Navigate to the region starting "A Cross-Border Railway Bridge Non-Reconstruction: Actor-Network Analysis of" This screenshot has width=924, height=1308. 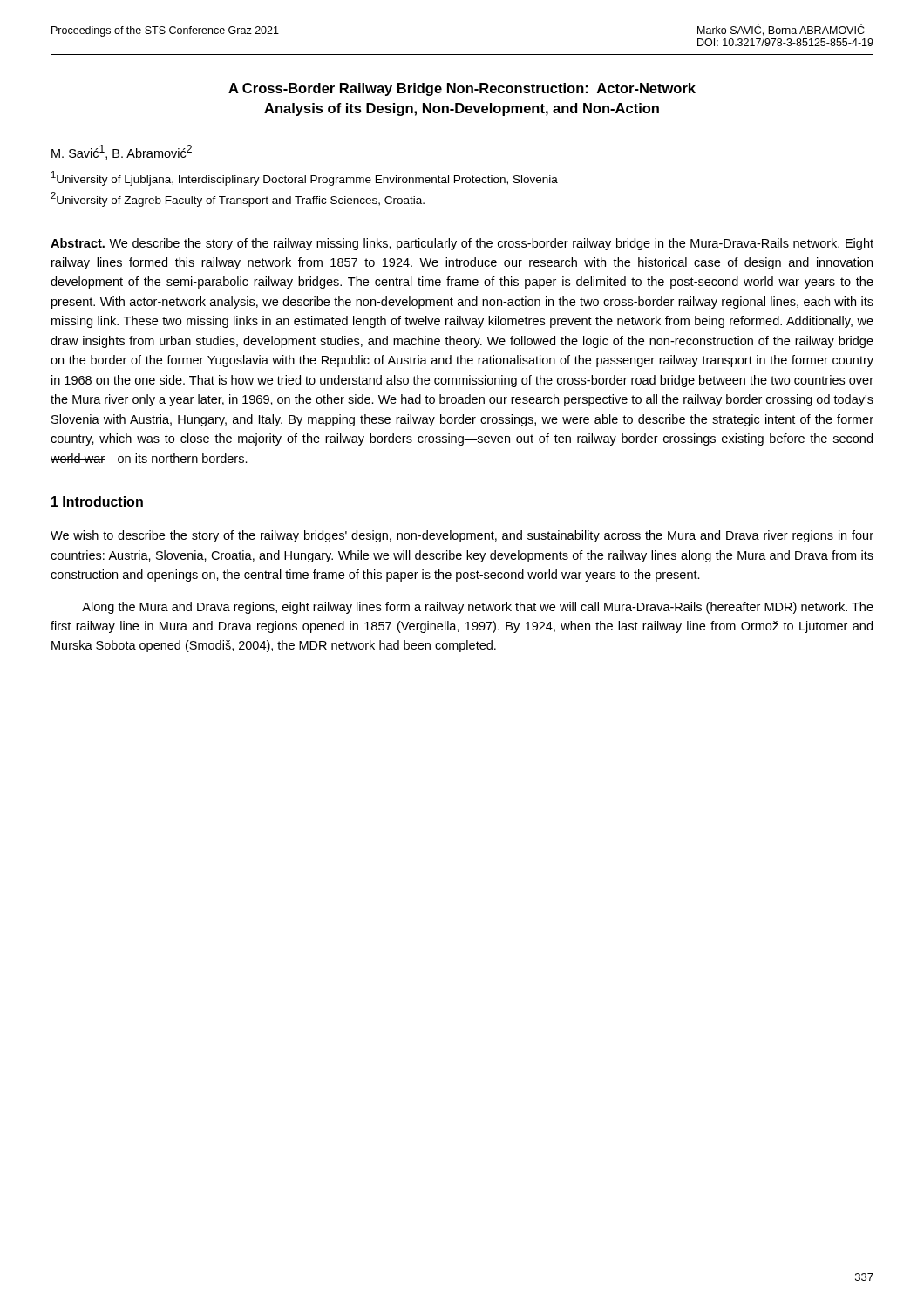pos(462,98)
